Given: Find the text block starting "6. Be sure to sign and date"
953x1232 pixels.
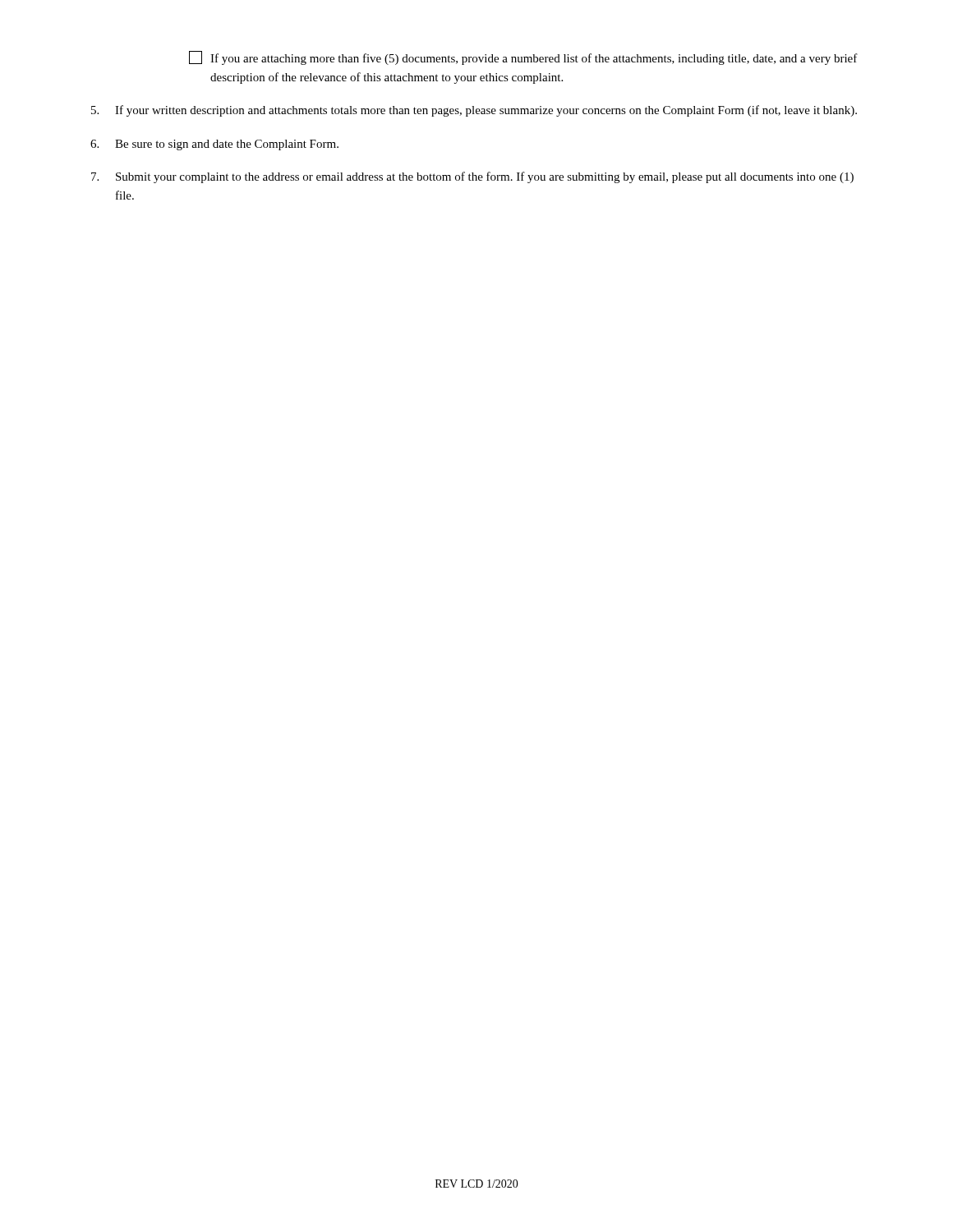Looking at the screenshot, I should click(215, 144).
